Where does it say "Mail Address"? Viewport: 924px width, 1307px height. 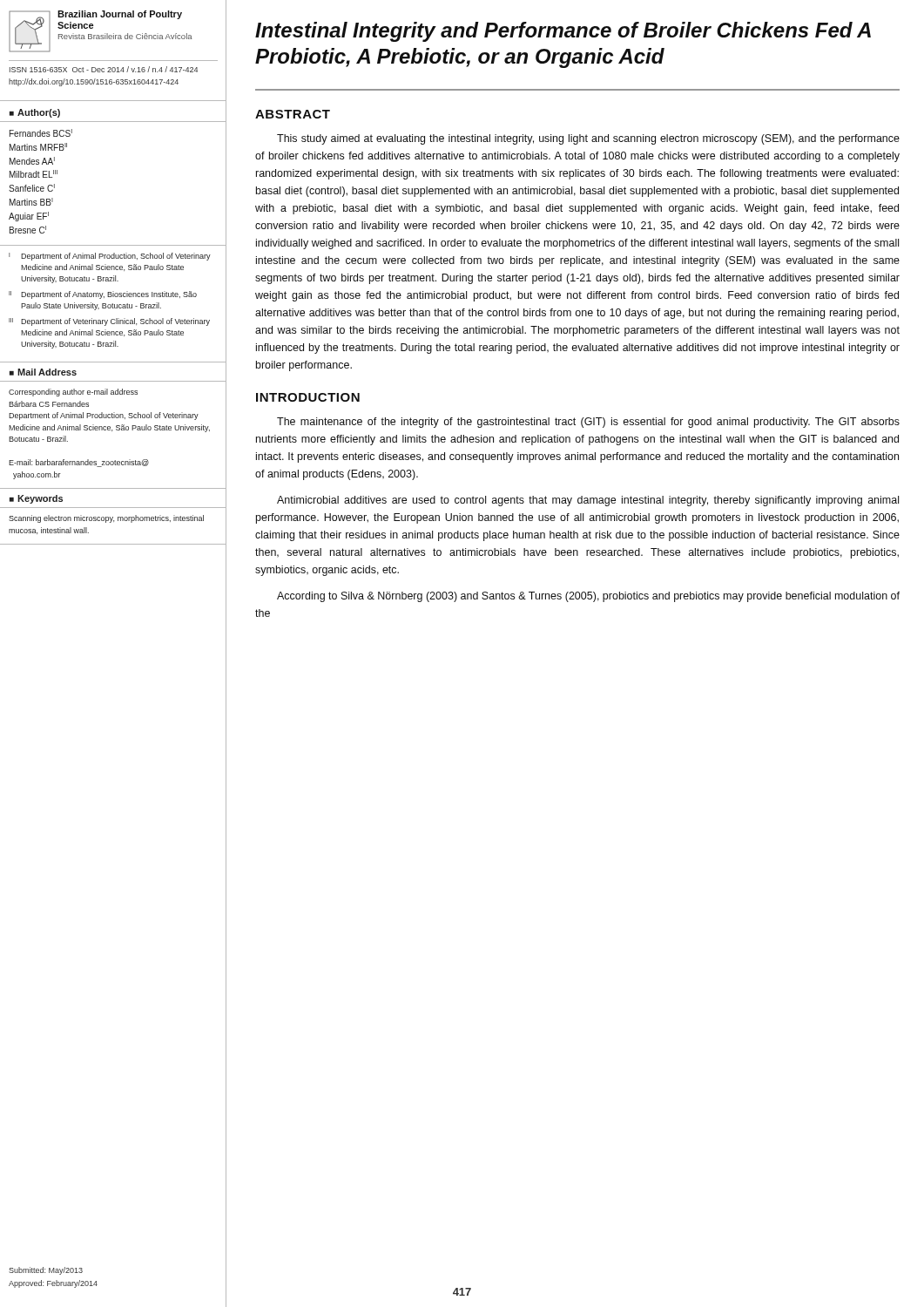coord(47,372)
